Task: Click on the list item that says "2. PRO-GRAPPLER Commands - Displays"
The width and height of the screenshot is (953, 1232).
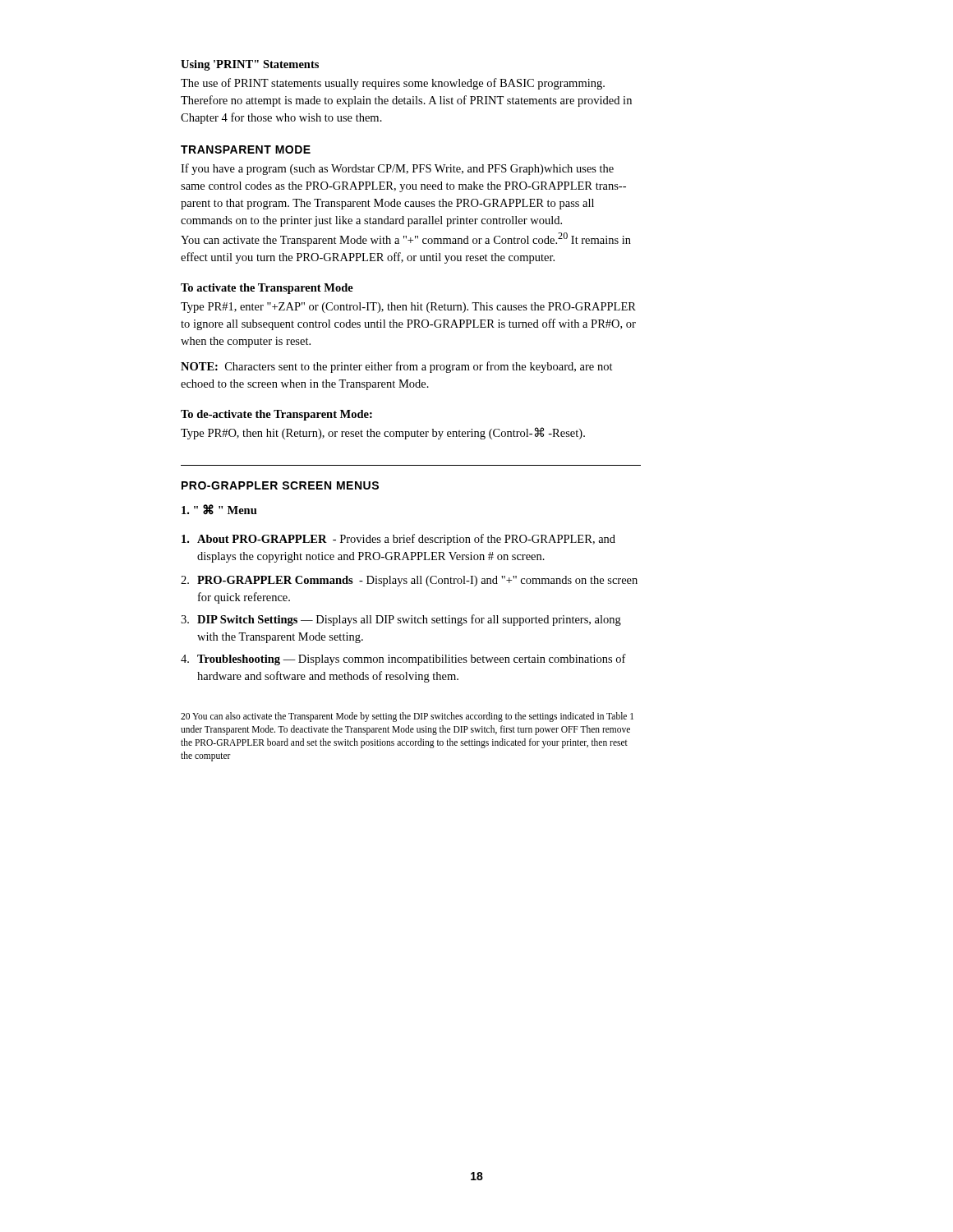Action: [x=411, y=589]
